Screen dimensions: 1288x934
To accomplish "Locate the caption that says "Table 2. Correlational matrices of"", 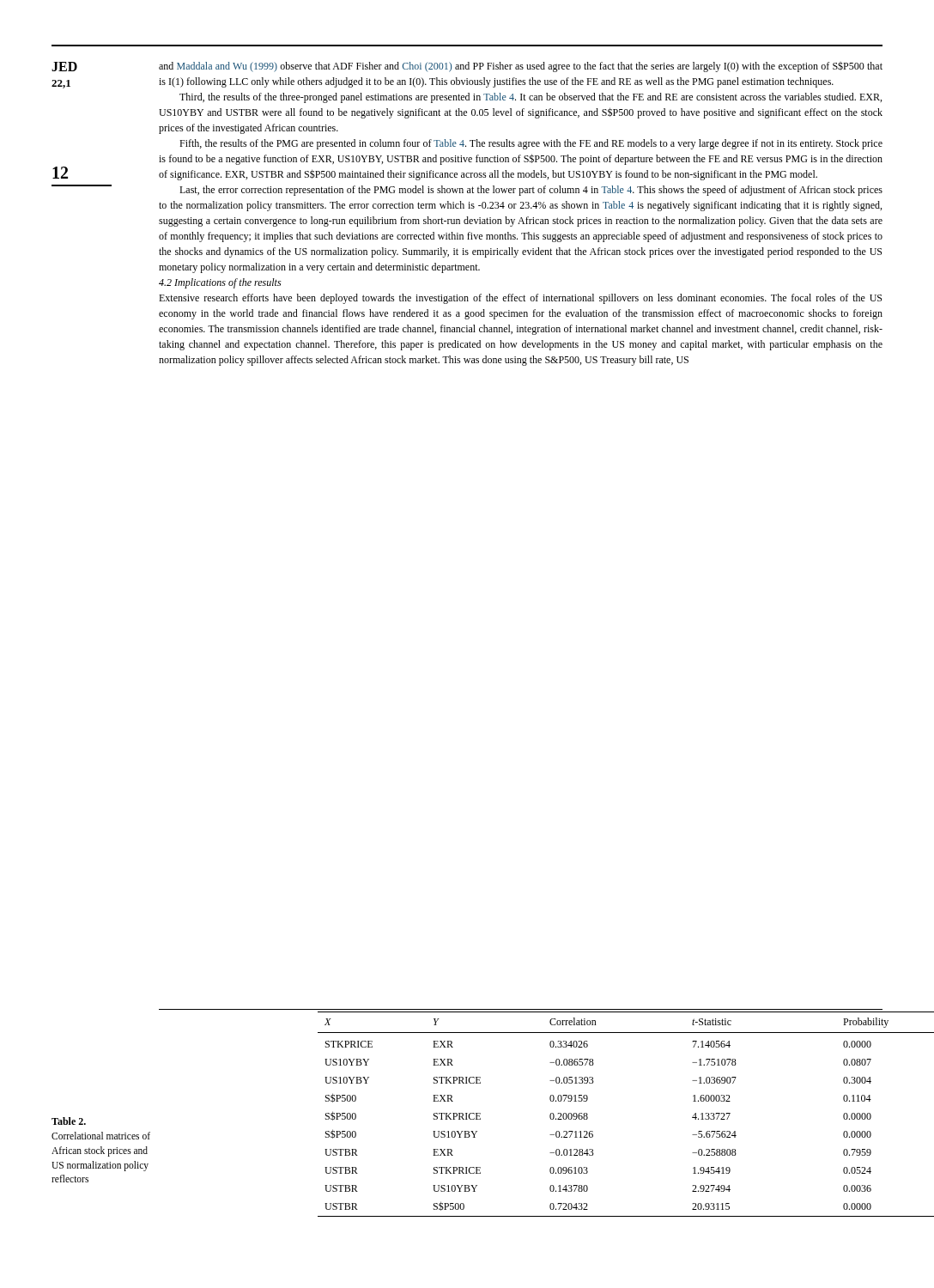I will (x=101, y=1150).
